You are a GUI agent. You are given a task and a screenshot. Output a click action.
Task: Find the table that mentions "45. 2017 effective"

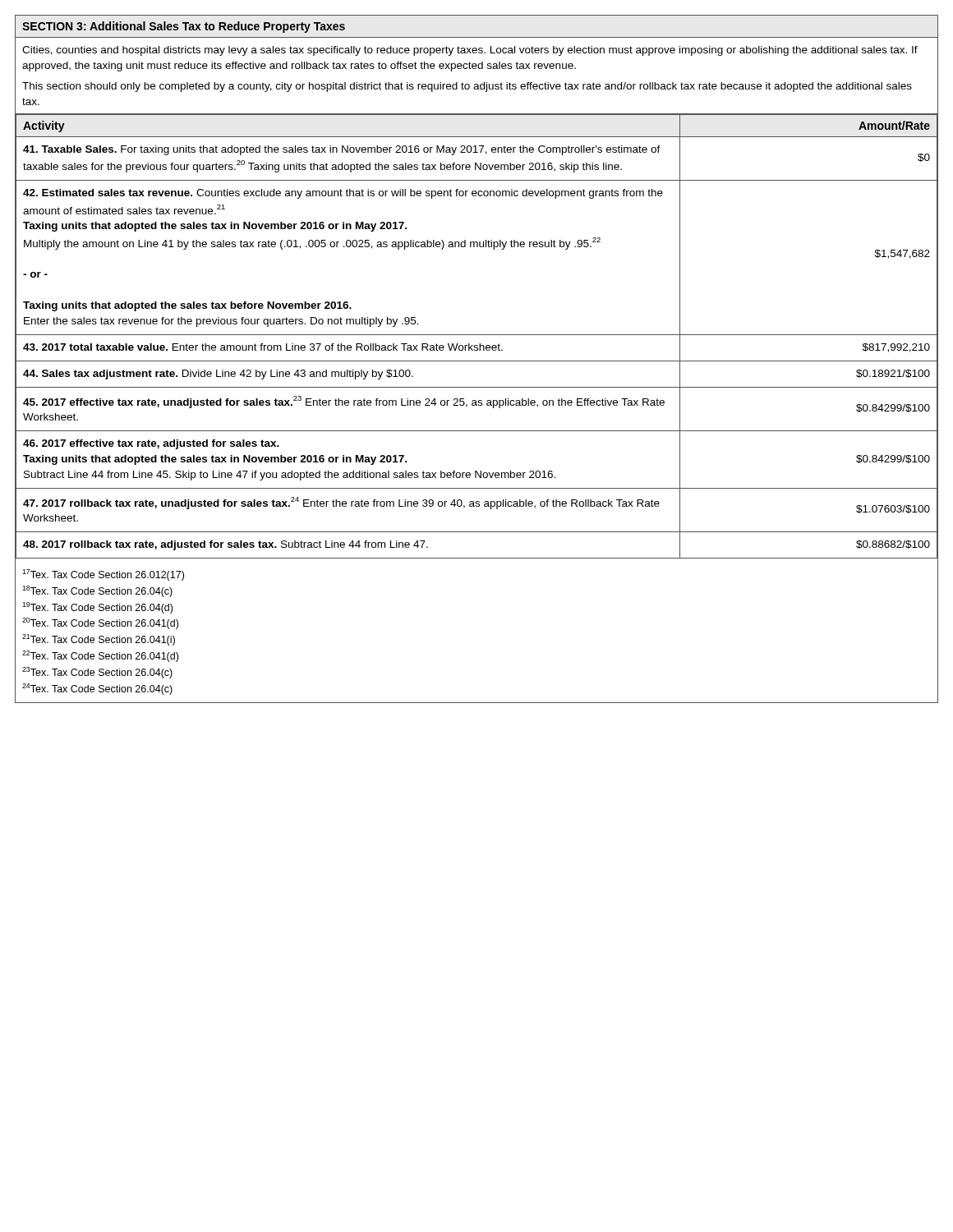coord(476,336)
